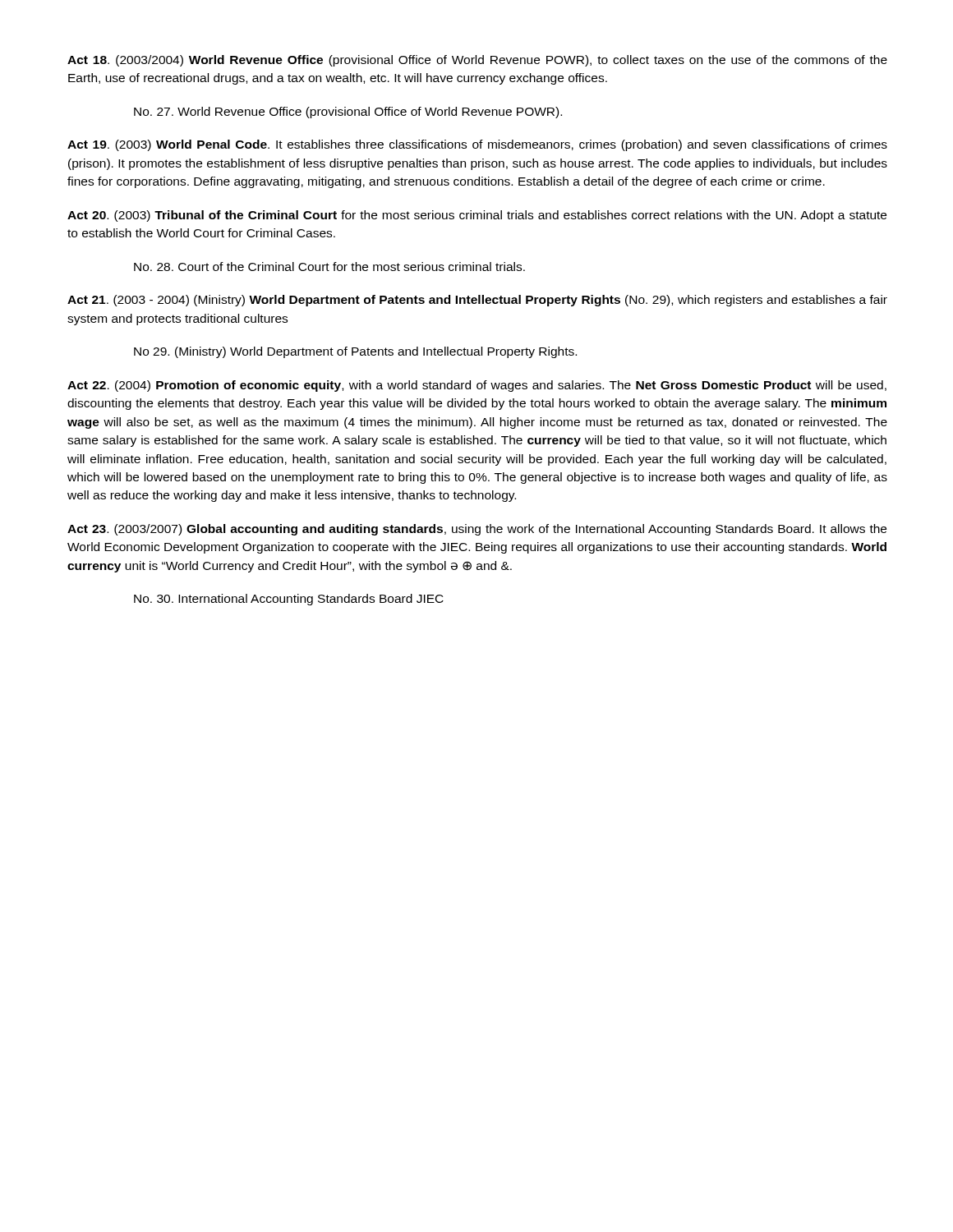Where is the passage that starts "No. 28. Court"?
The height and width of the screenshot is (1232, 953).
pos(329,266)
